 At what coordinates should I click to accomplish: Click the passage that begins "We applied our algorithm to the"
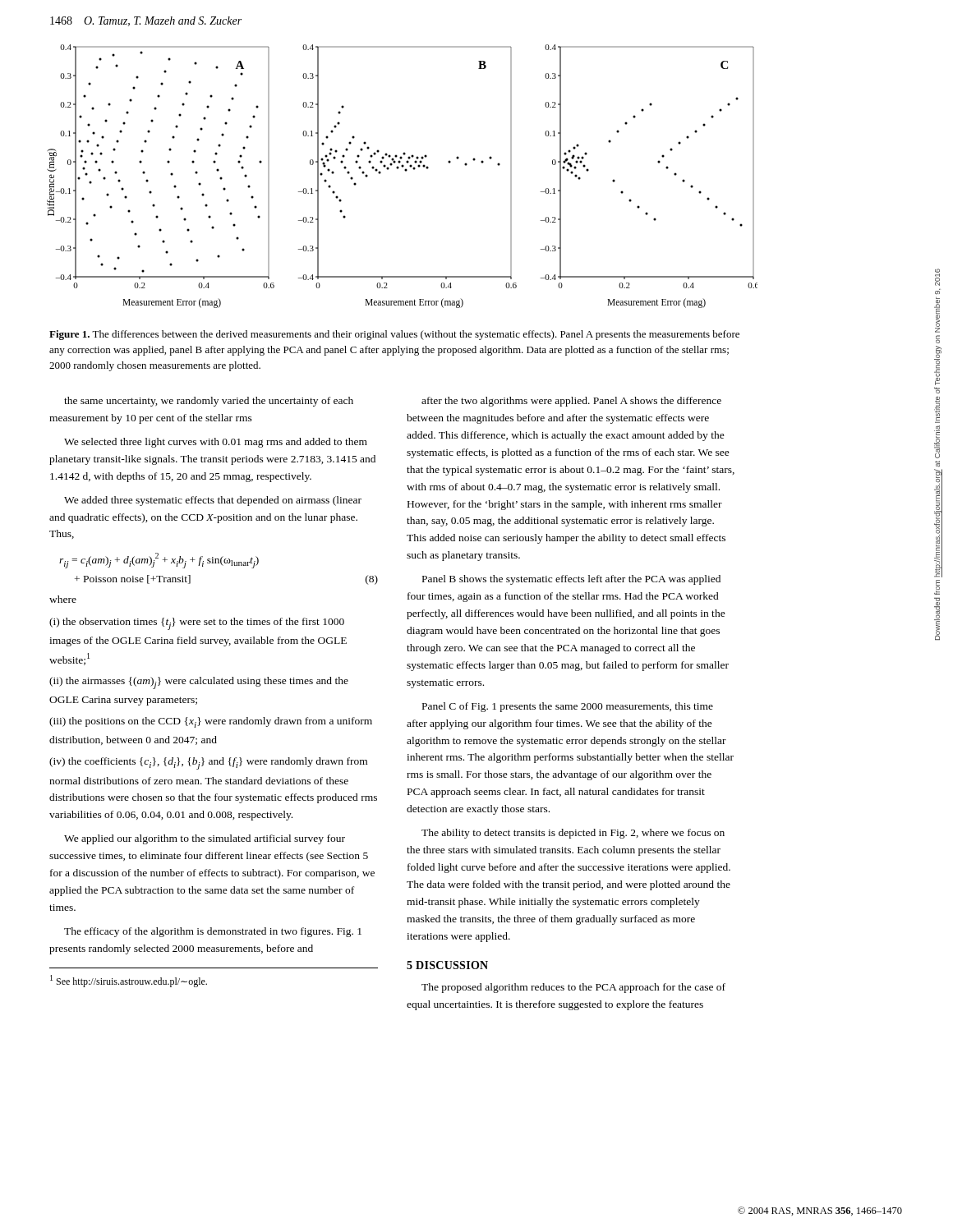[x=212, y=873]
